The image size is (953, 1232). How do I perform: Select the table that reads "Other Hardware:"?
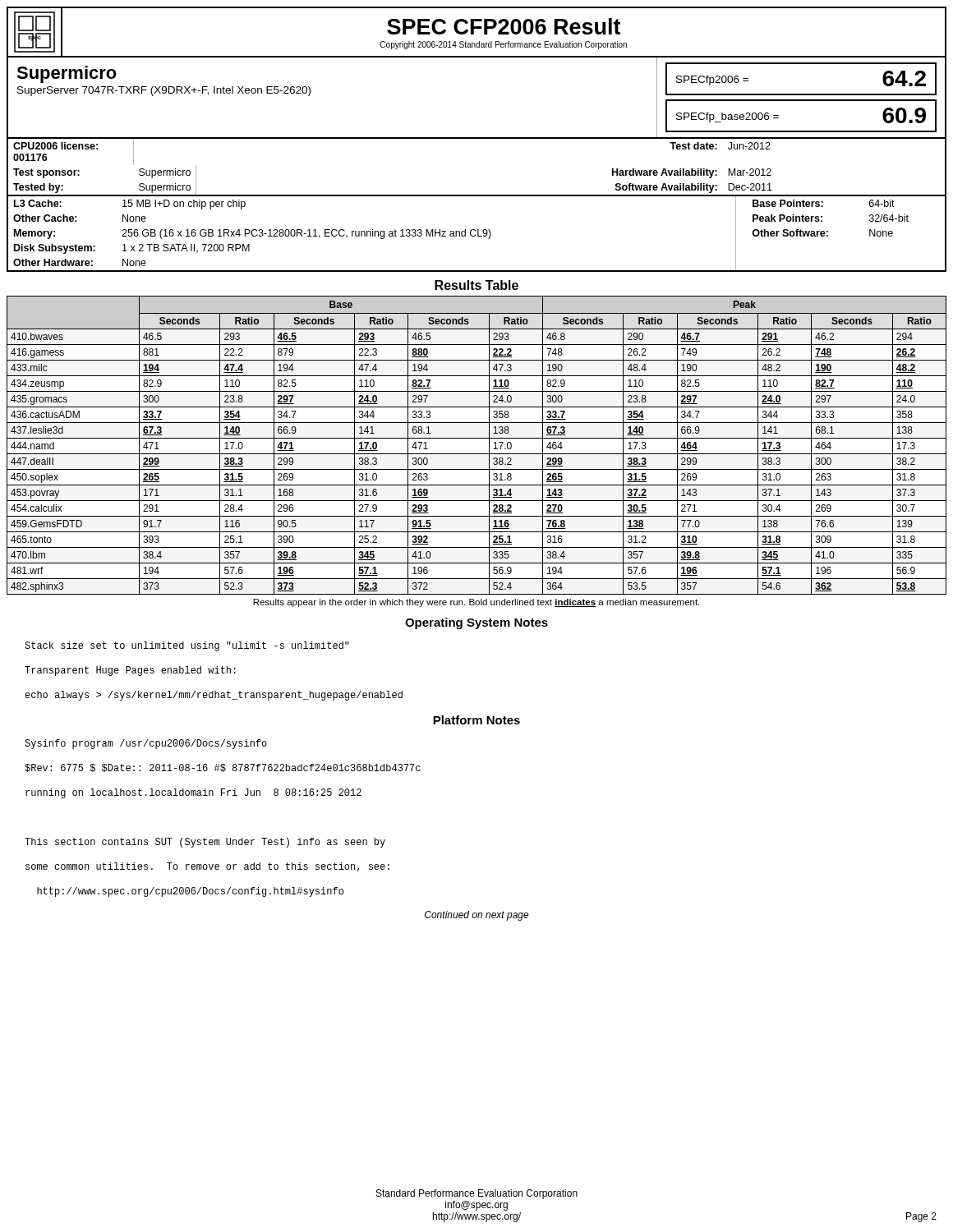pyautogui.click(x=476, y=234)
